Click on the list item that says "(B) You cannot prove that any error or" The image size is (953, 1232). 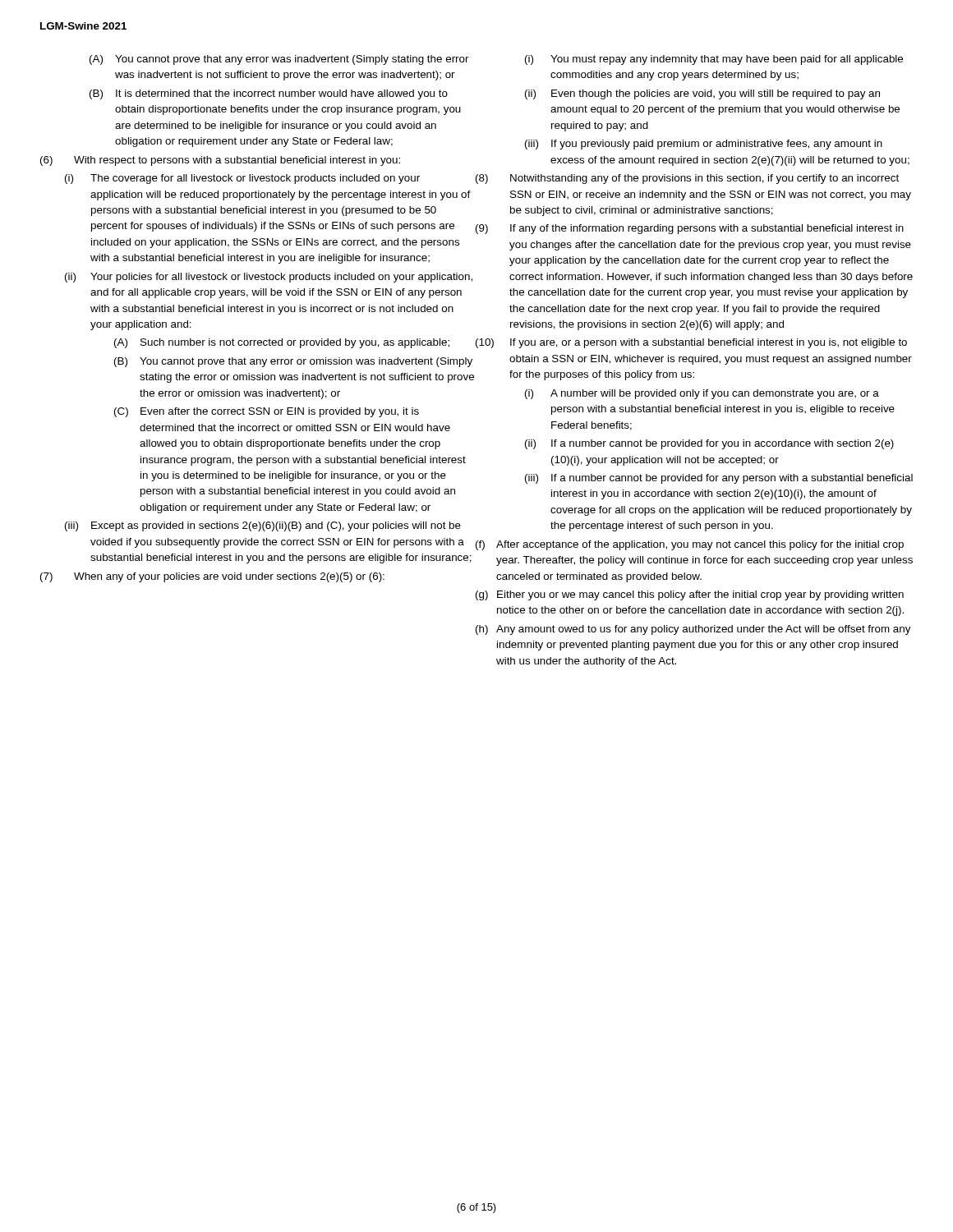tap(294, 377)
